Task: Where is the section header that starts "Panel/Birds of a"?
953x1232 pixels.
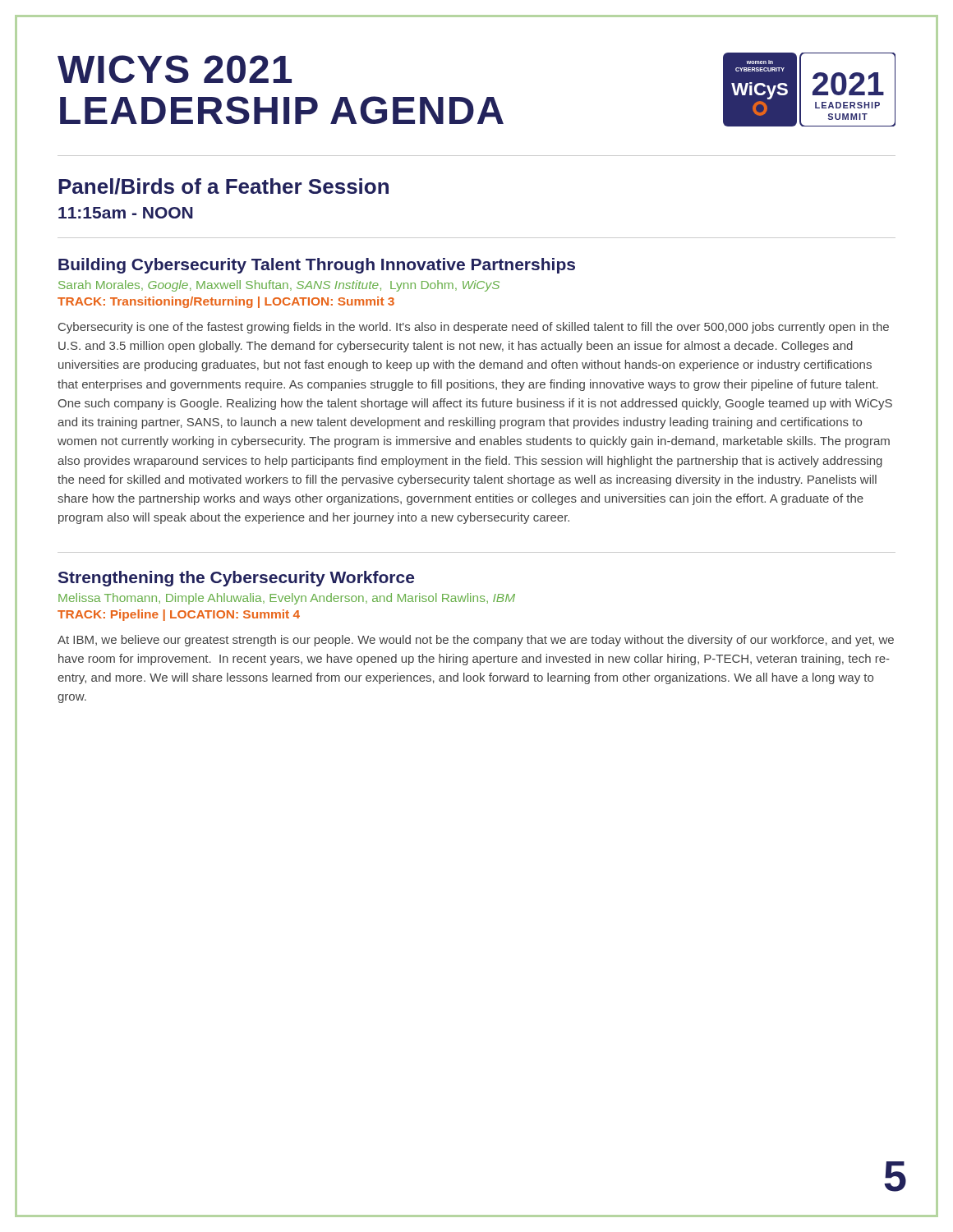Action: coord(223,186)
